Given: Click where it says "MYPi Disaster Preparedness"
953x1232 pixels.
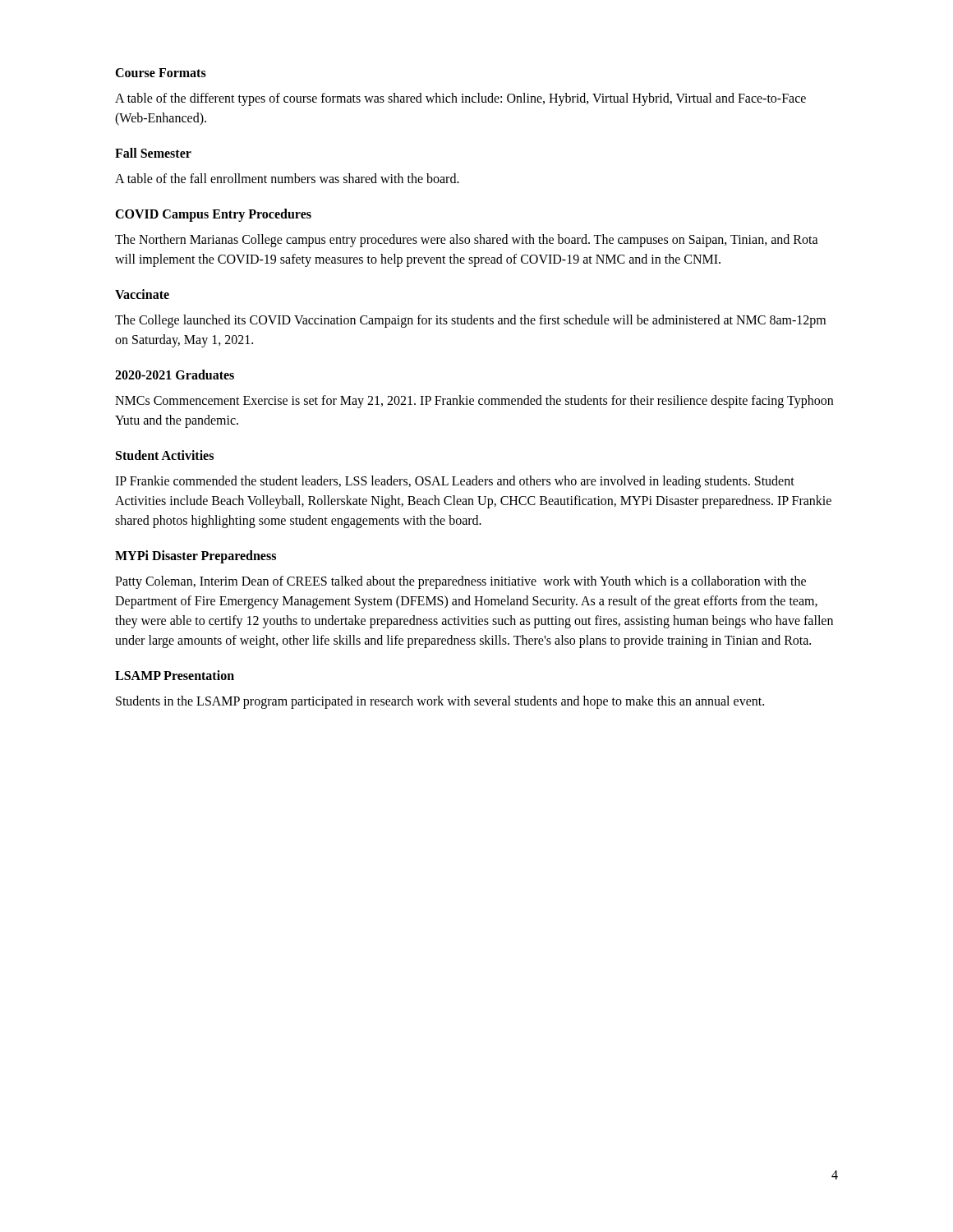Looking at the screenshot, I should click(196, 556).
